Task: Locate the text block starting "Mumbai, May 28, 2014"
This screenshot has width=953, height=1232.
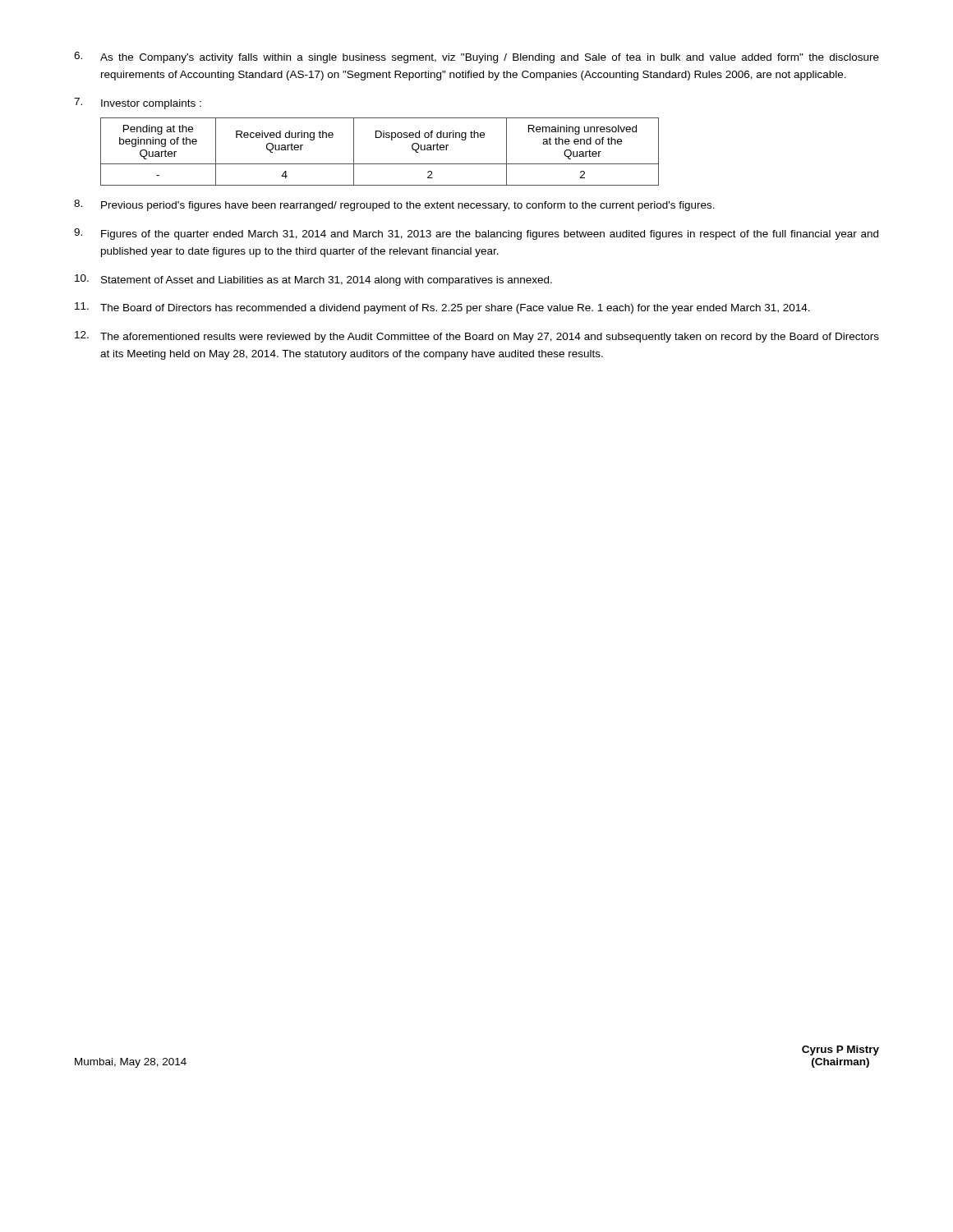Action: [x=130, y=1062]
